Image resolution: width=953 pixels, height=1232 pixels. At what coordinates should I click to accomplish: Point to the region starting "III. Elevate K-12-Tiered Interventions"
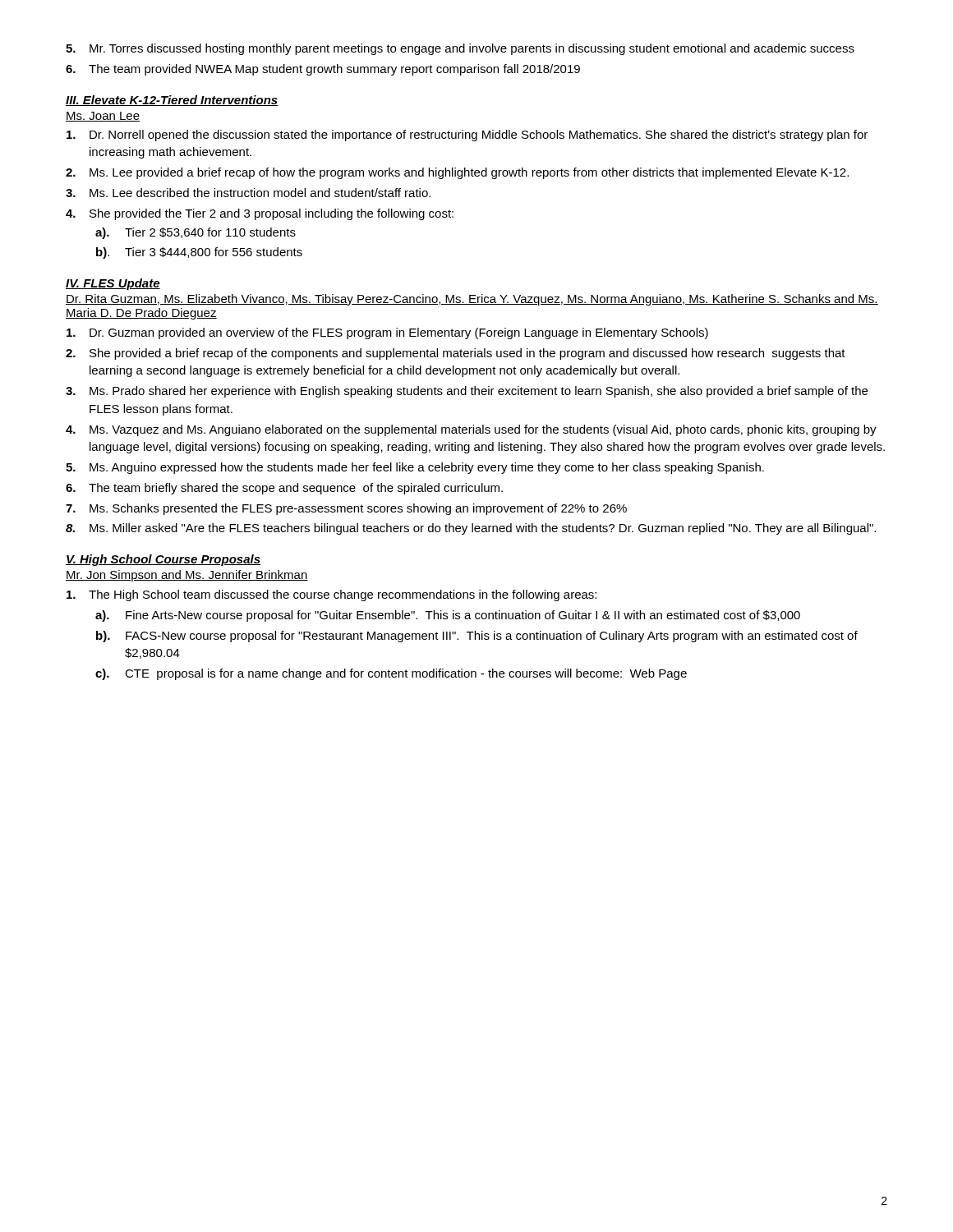click(x=172, y=99)
